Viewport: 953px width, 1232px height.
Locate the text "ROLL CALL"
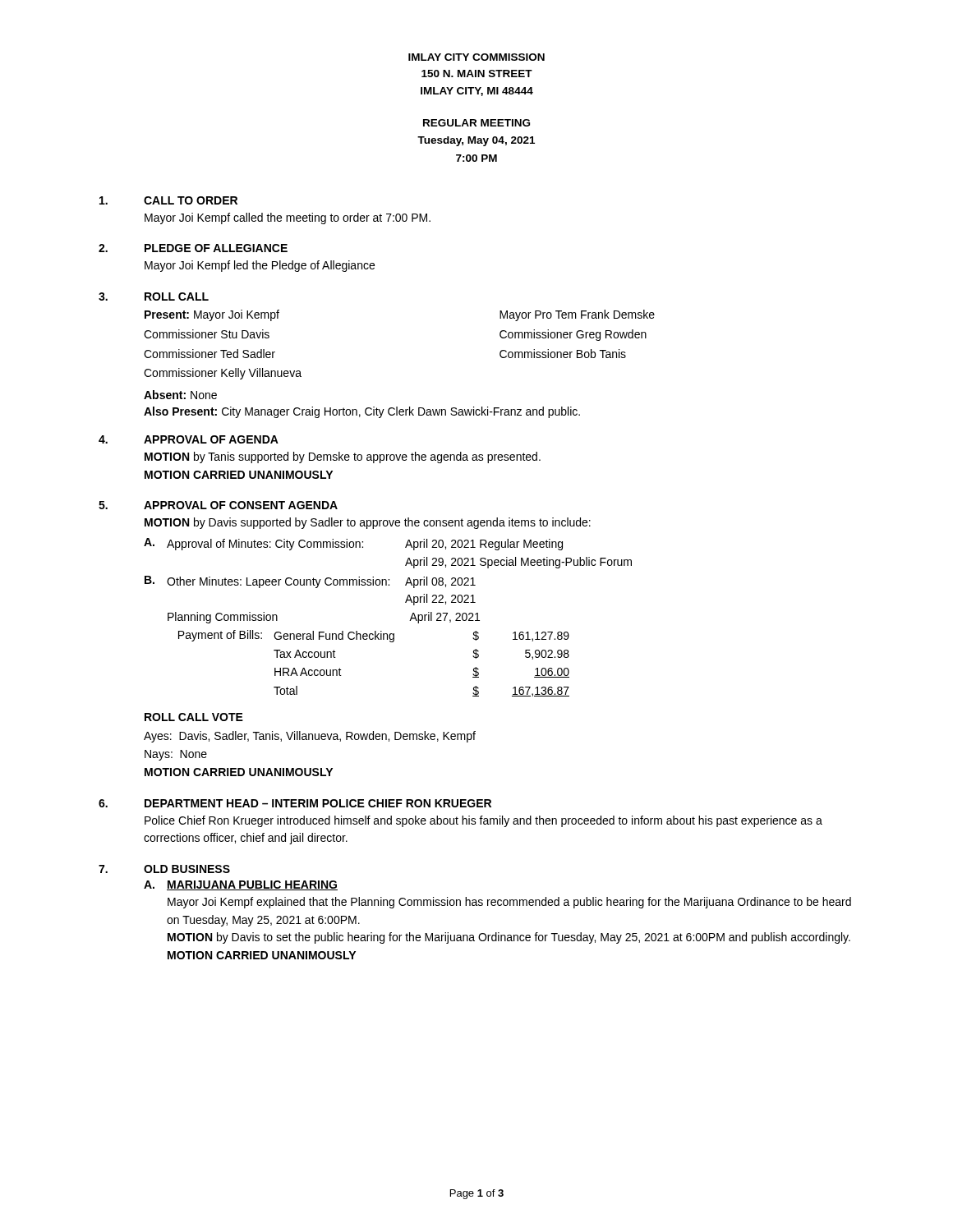point(176,296)
